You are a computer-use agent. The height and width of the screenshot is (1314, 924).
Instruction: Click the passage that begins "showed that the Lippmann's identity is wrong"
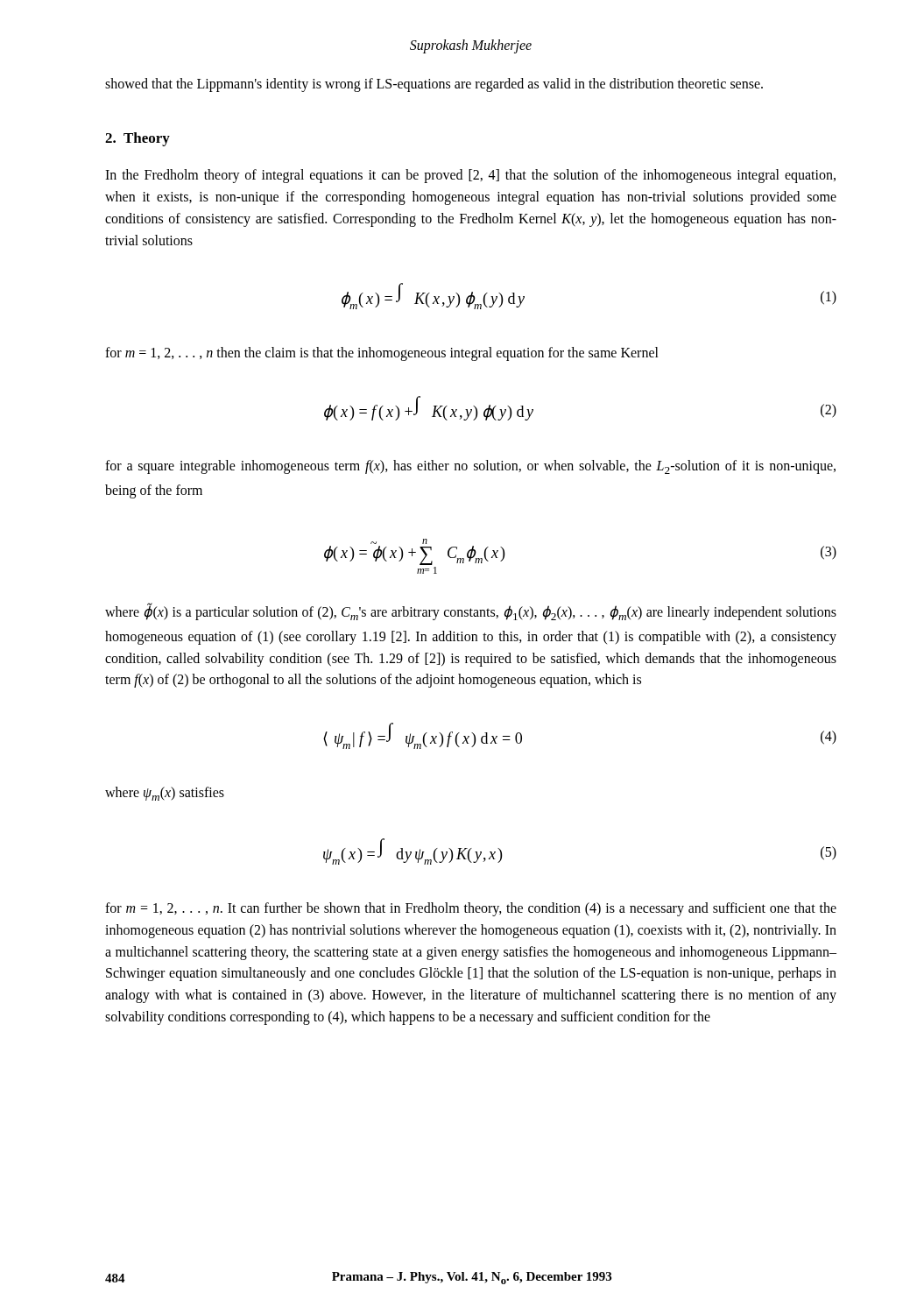(x=434, y=84)
